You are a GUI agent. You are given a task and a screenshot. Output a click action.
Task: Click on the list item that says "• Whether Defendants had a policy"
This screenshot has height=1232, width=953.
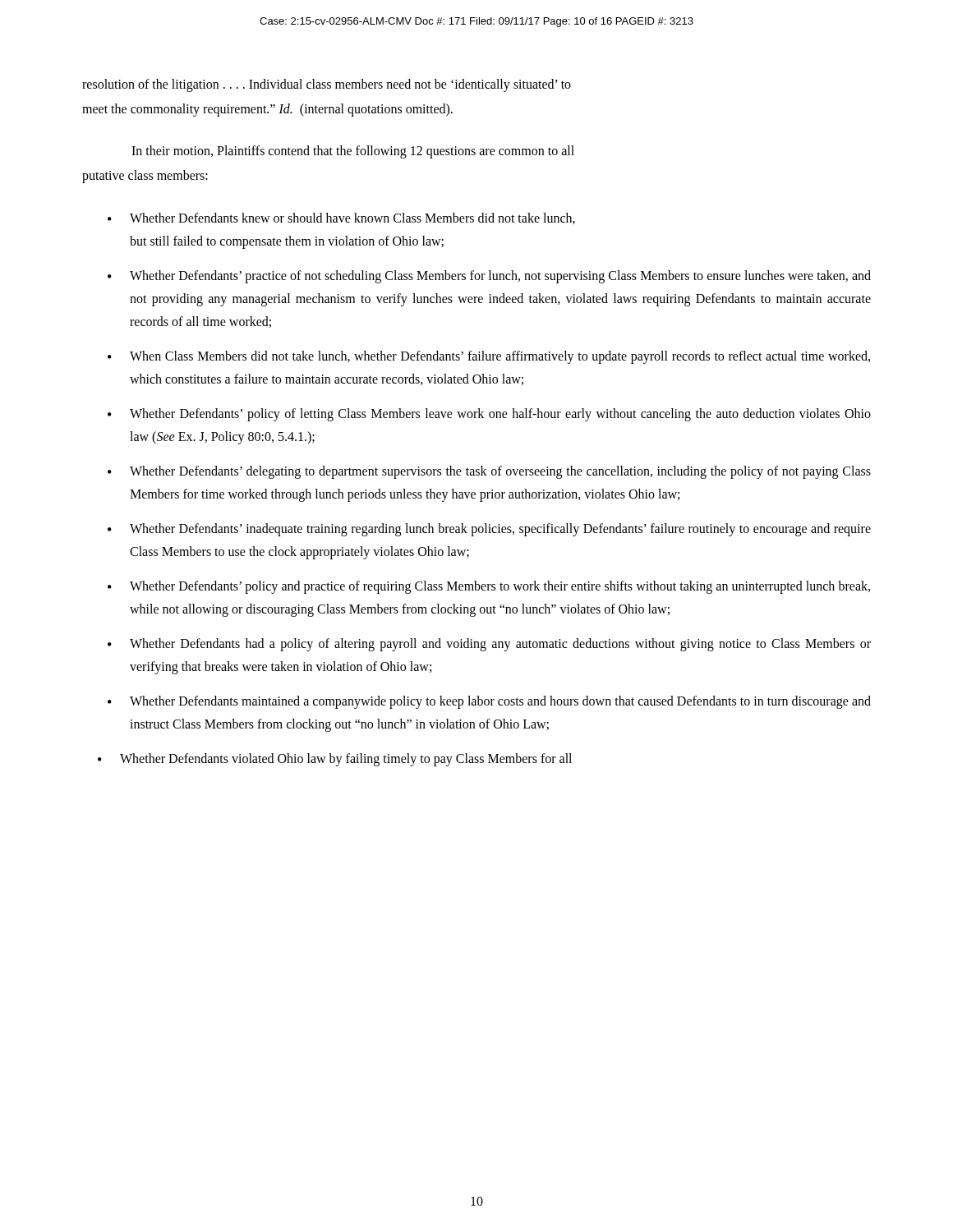pos(476,656)
